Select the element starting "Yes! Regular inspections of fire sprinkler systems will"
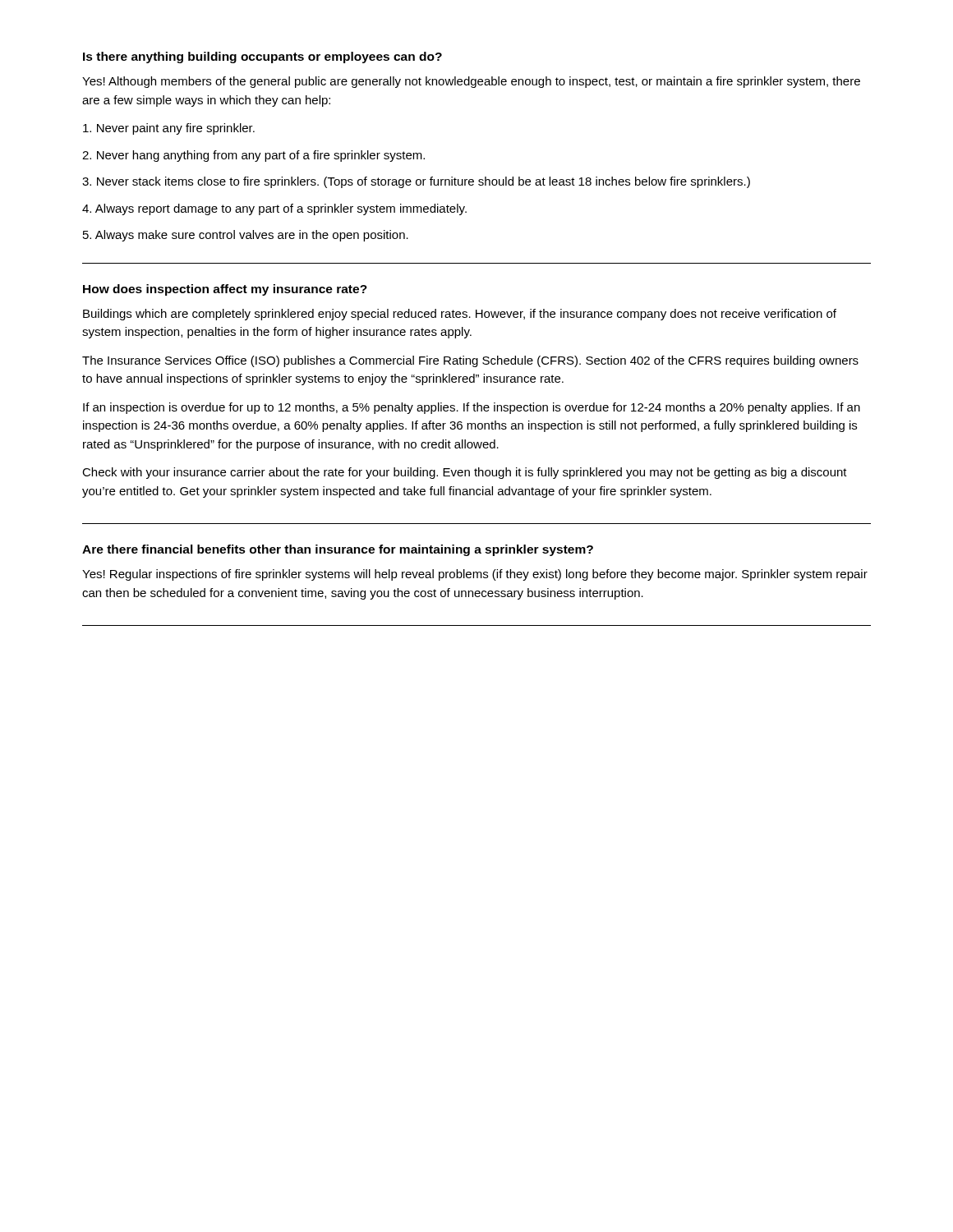Screen dimensions: 1232x953 coord(475,583)
